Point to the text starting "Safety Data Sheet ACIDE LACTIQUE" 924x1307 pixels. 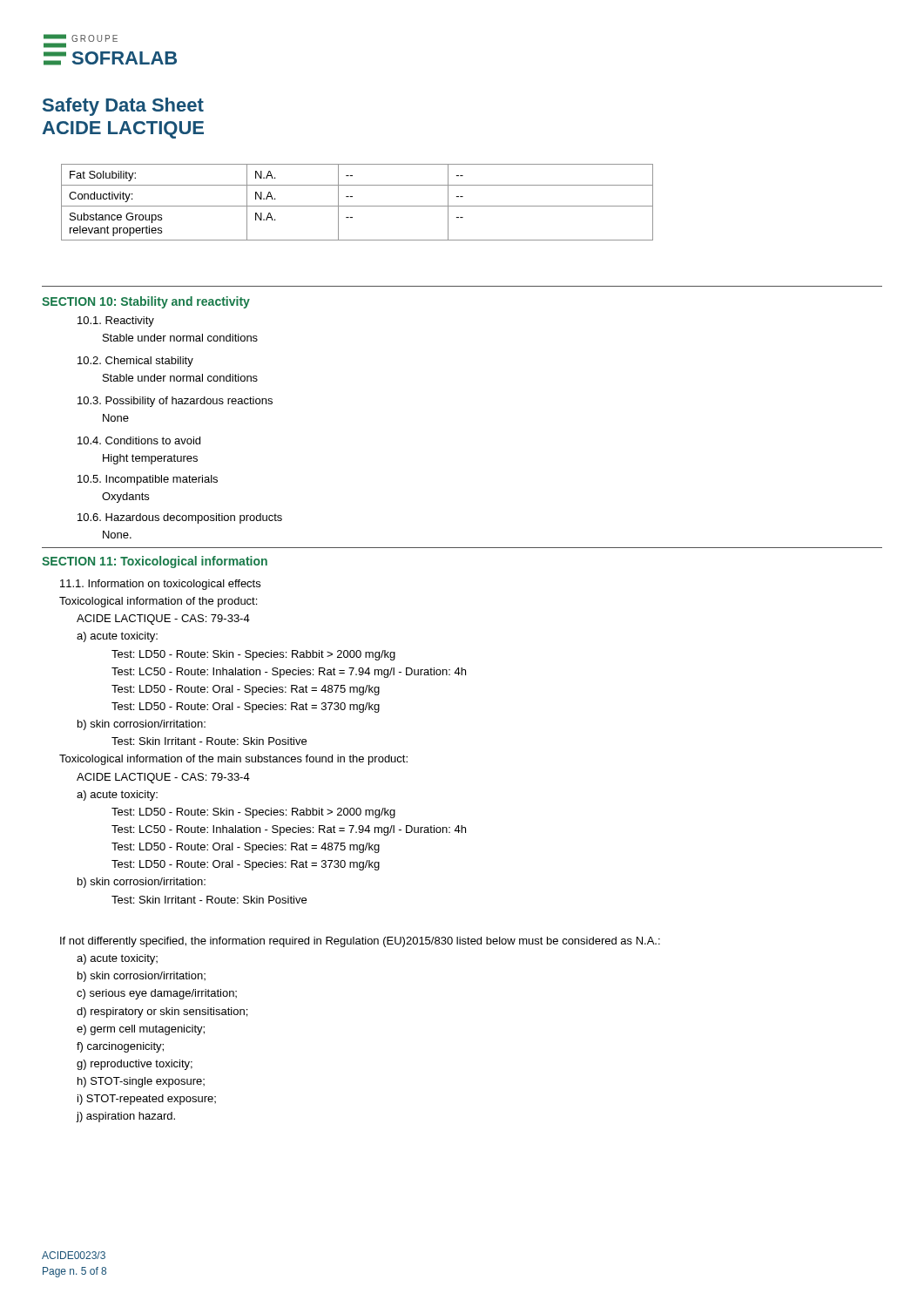coord(123,117)
